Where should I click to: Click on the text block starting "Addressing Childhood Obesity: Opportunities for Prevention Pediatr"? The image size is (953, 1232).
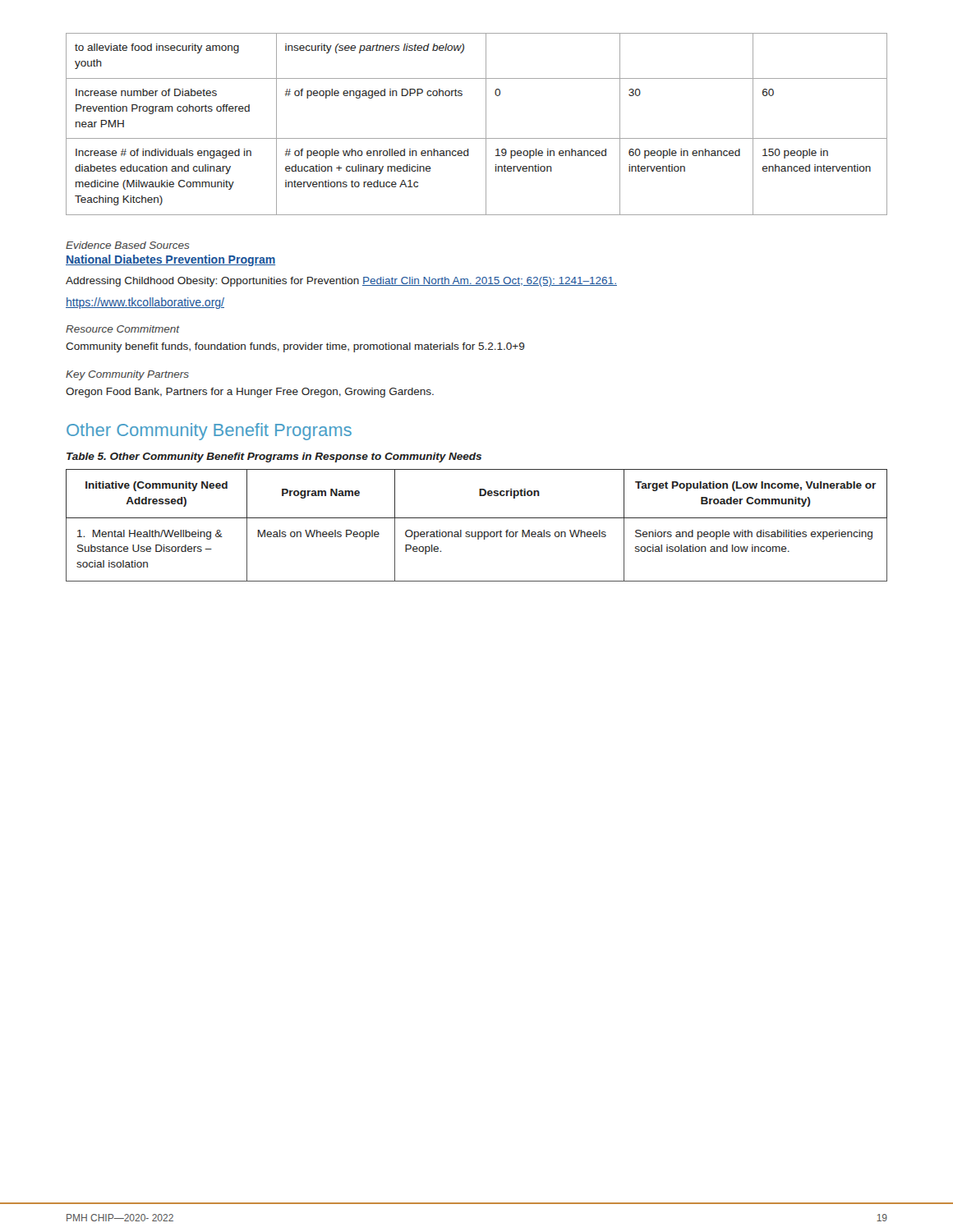[341, 281]
